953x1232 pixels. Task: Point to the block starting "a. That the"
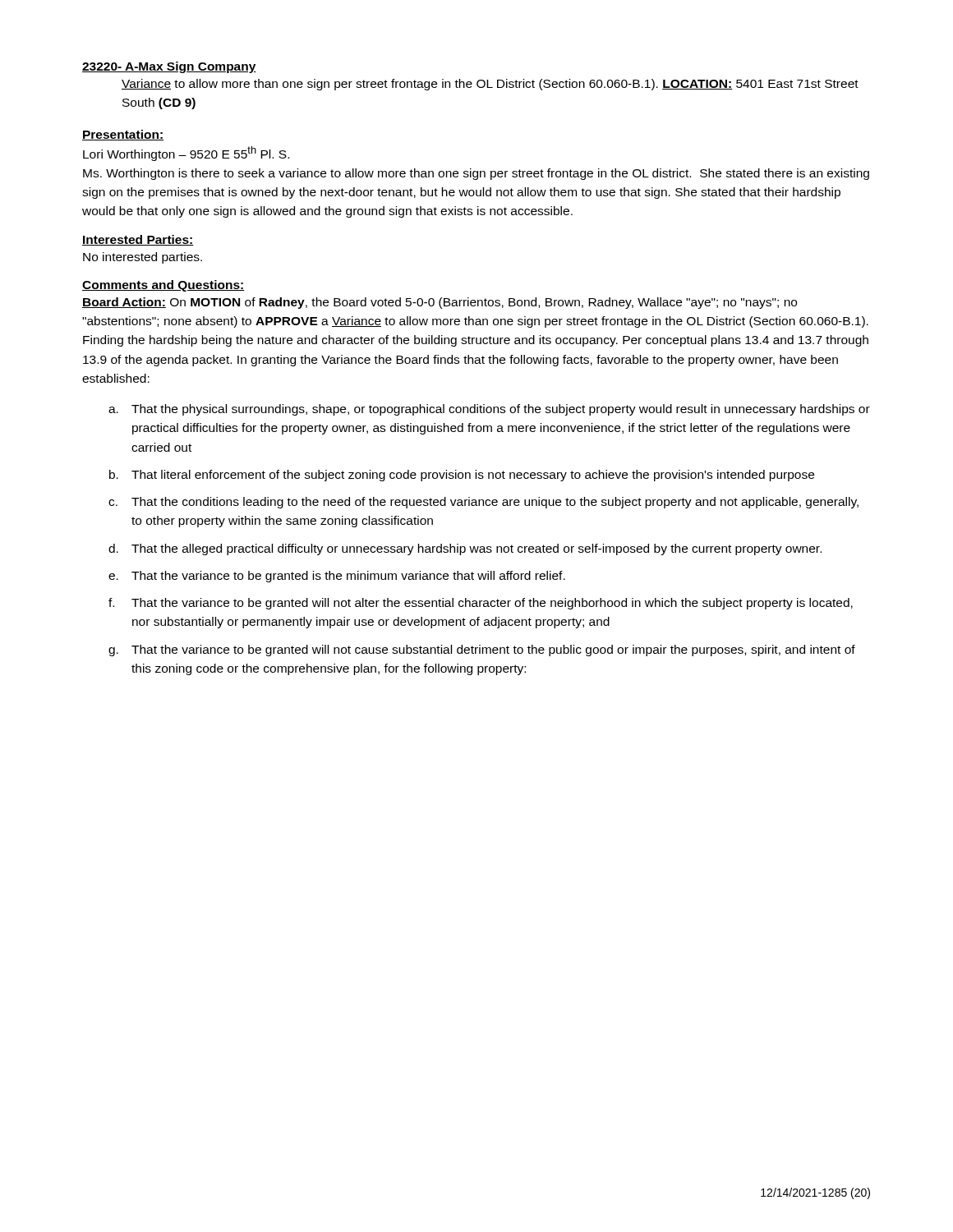[x=490, y=428]
